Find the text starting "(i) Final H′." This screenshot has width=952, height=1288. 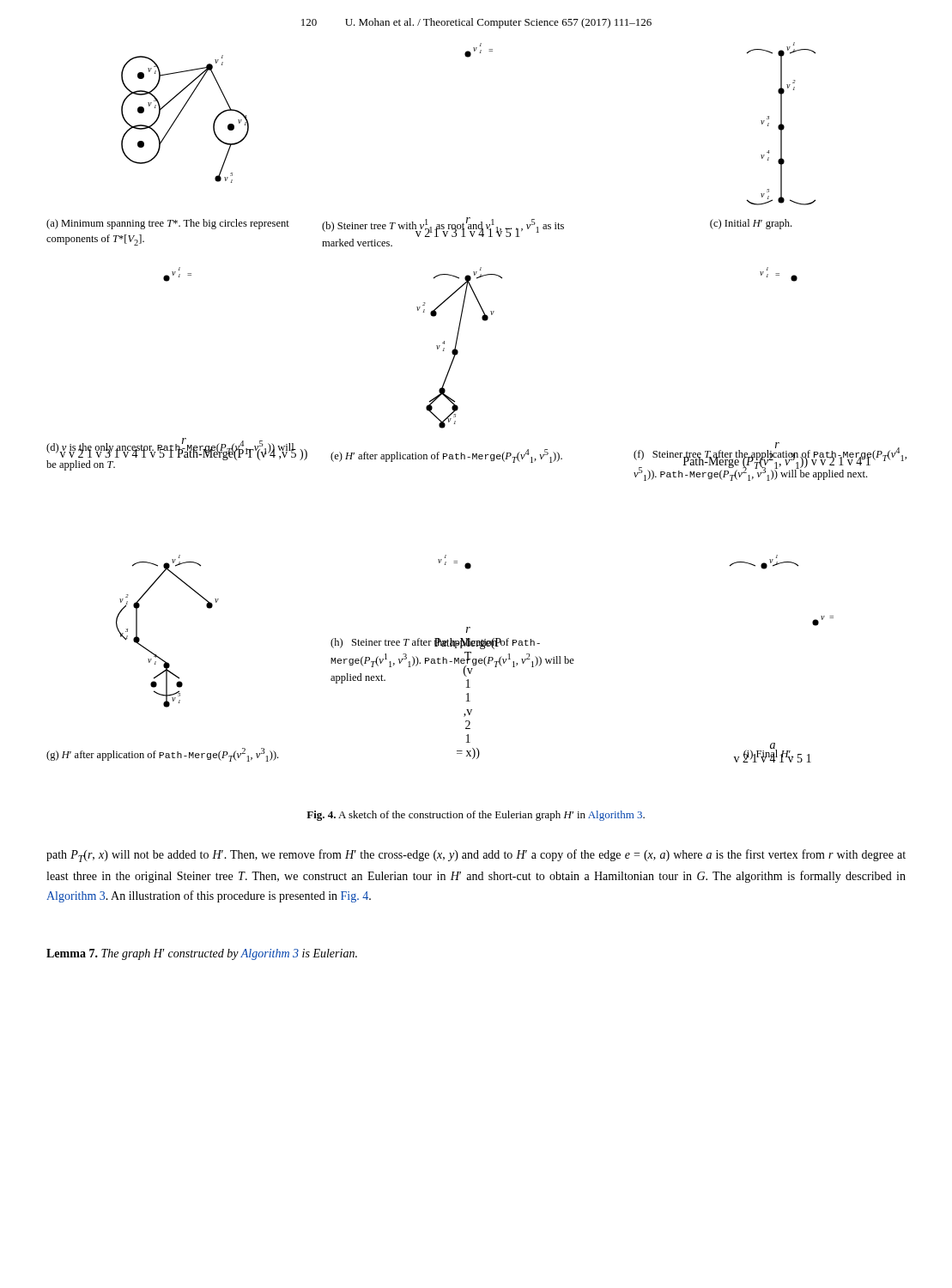point(768,754)
